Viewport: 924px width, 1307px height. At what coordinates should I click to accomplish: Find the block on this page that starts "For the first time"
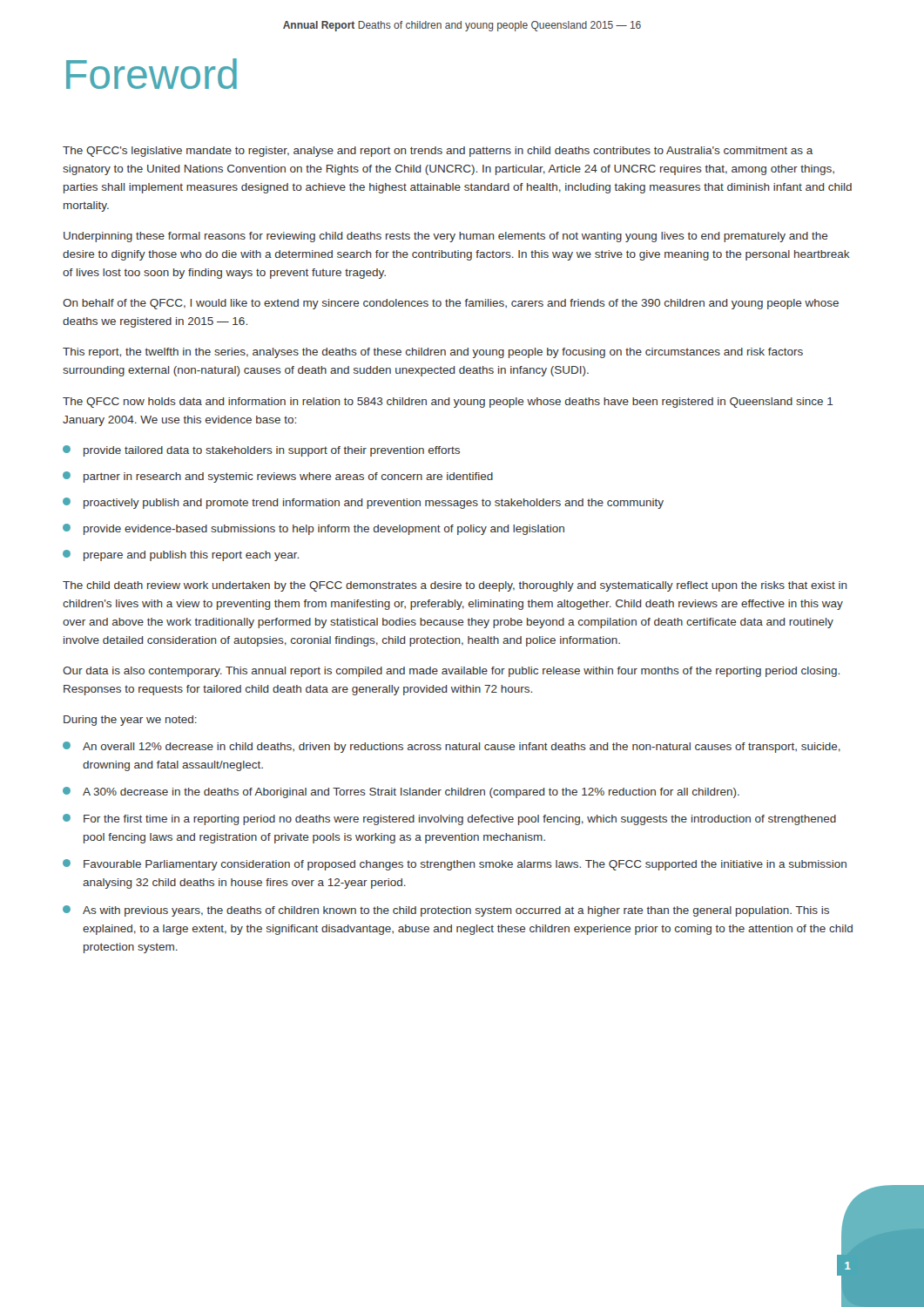pos(462,828)
